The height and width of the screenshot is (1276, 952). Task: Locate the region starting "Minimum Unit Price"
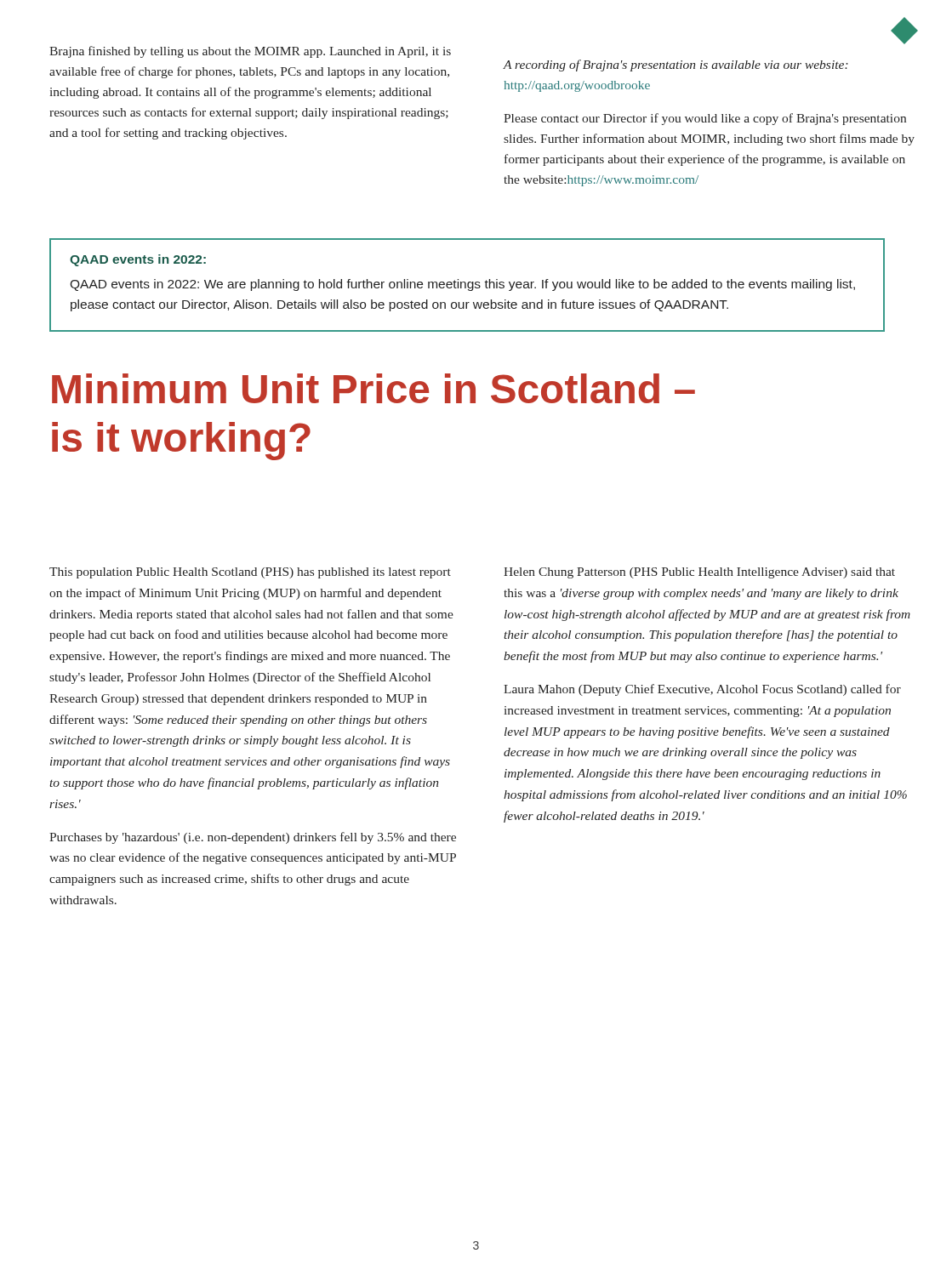point(373,413)
